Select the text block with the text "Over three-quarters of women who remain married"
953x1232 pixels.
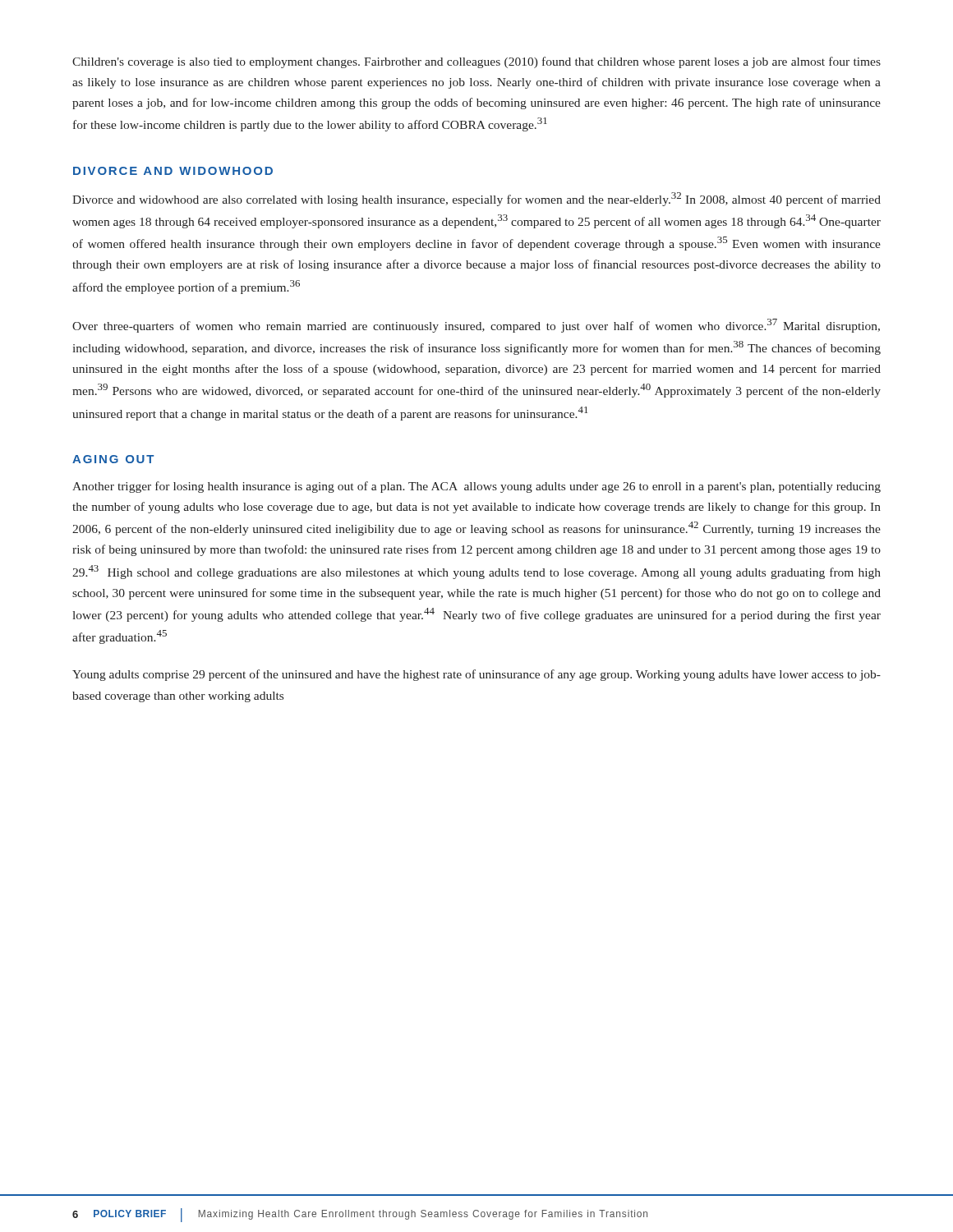[x=476, y=368]
